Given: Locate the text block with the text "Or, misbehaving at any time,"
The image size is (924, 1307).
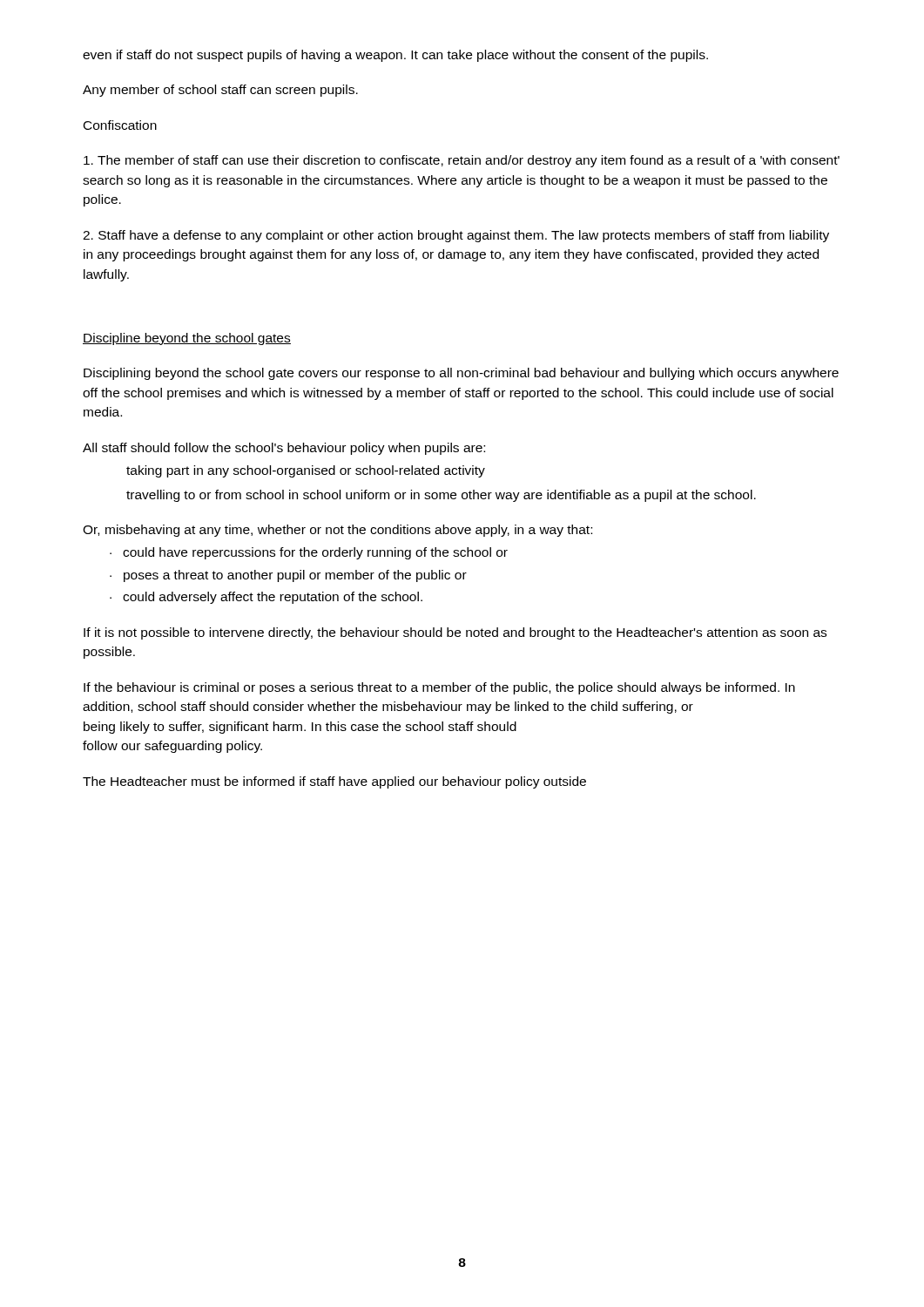Looking at the screenshot, I should (338, 529).
